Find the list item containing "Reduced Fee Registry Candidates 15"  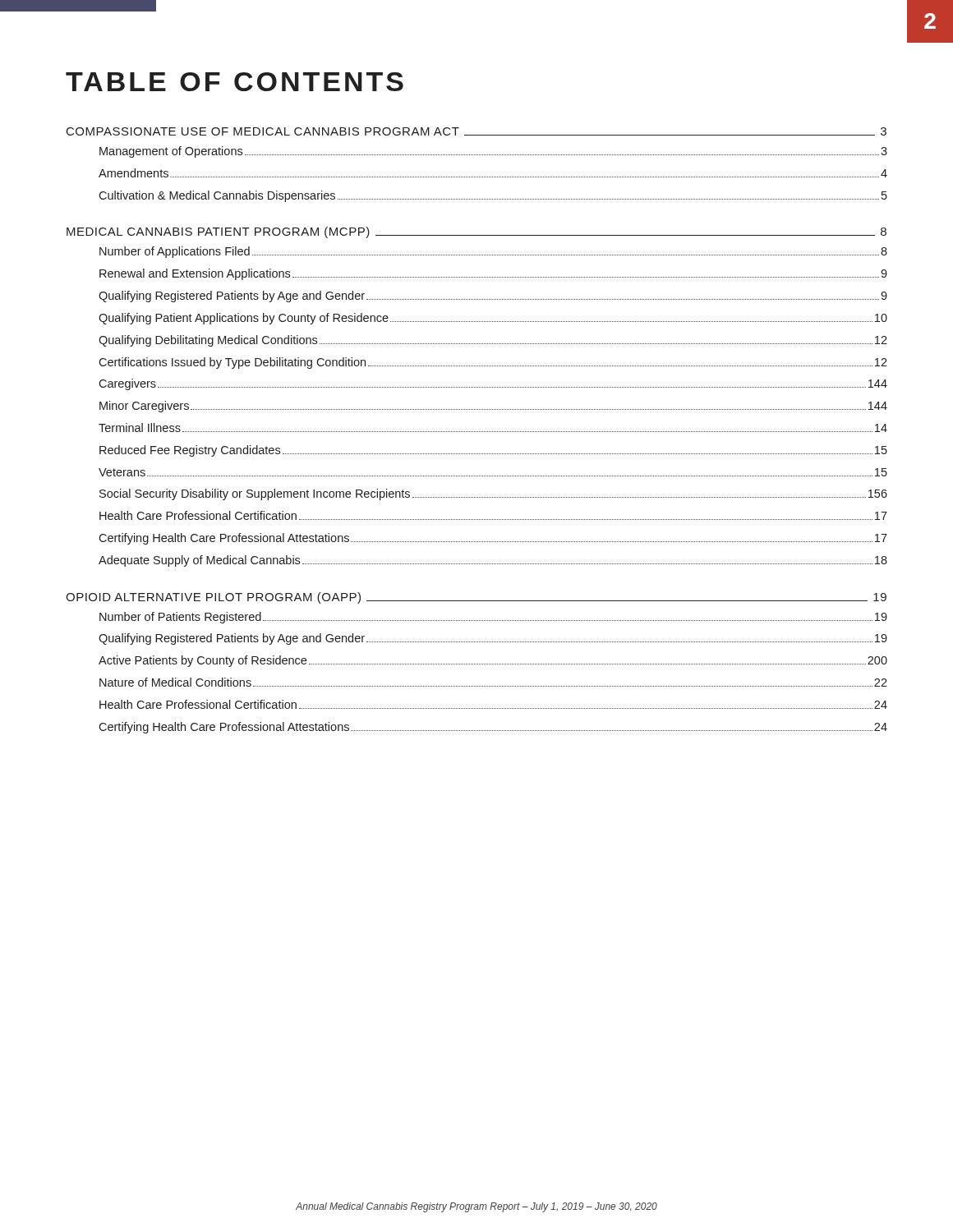(x=493, y=450)
